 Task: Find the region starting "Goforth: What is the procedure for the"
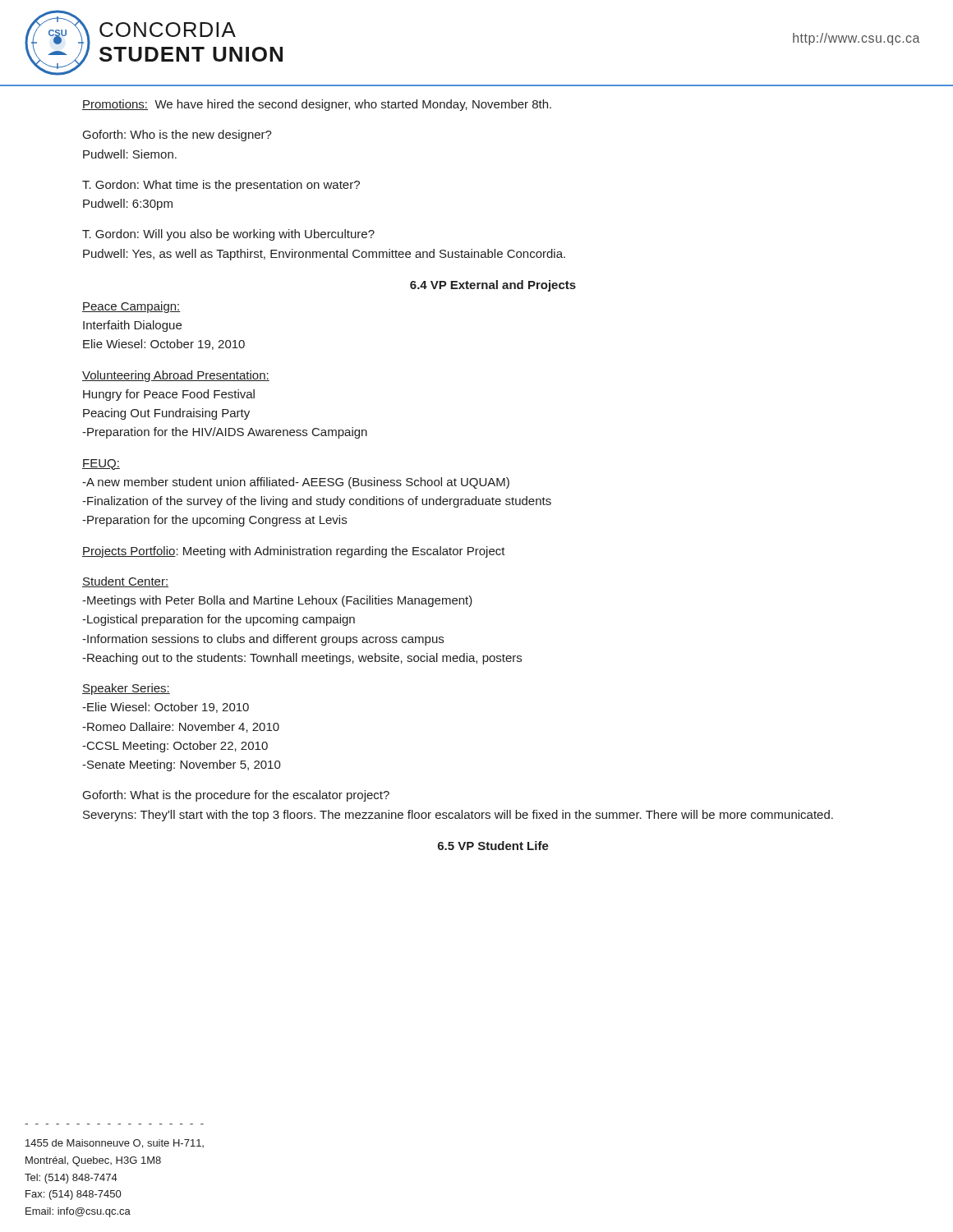458,804
